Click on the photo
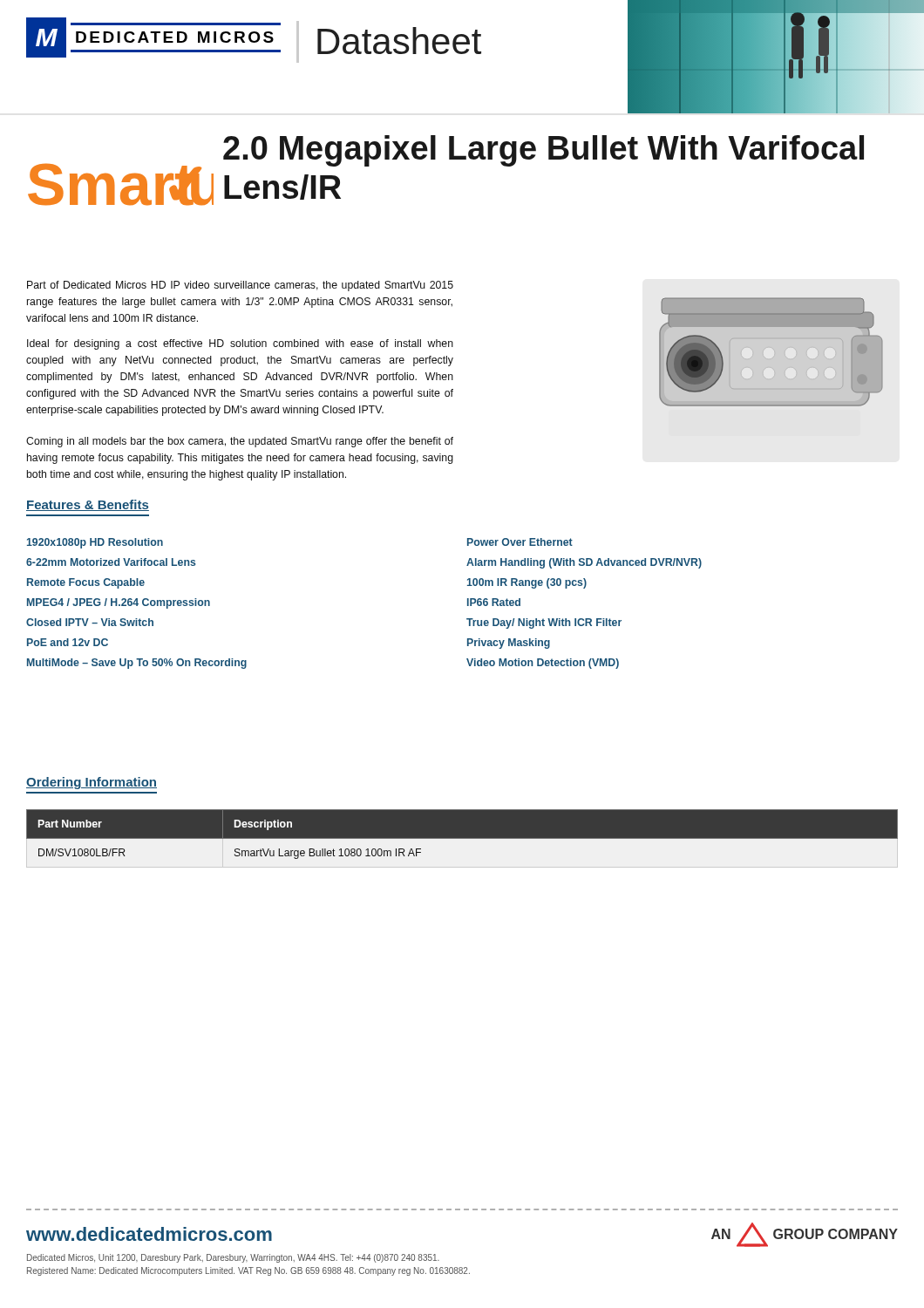This screenshot has width=924, height=1308. point(771,371)
